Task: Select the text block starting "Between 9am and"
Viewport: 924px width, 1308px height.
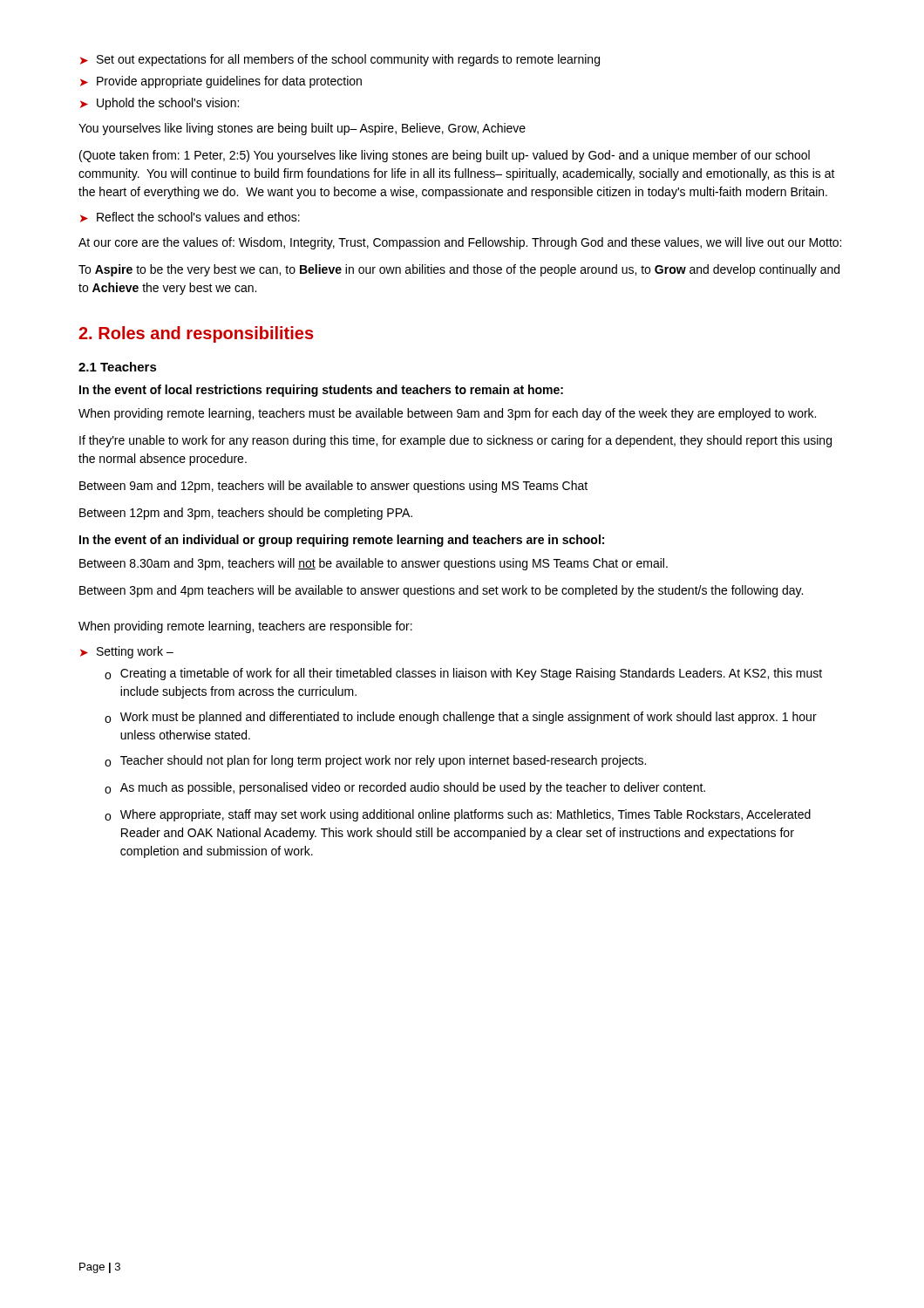Action: coord(333,486)
